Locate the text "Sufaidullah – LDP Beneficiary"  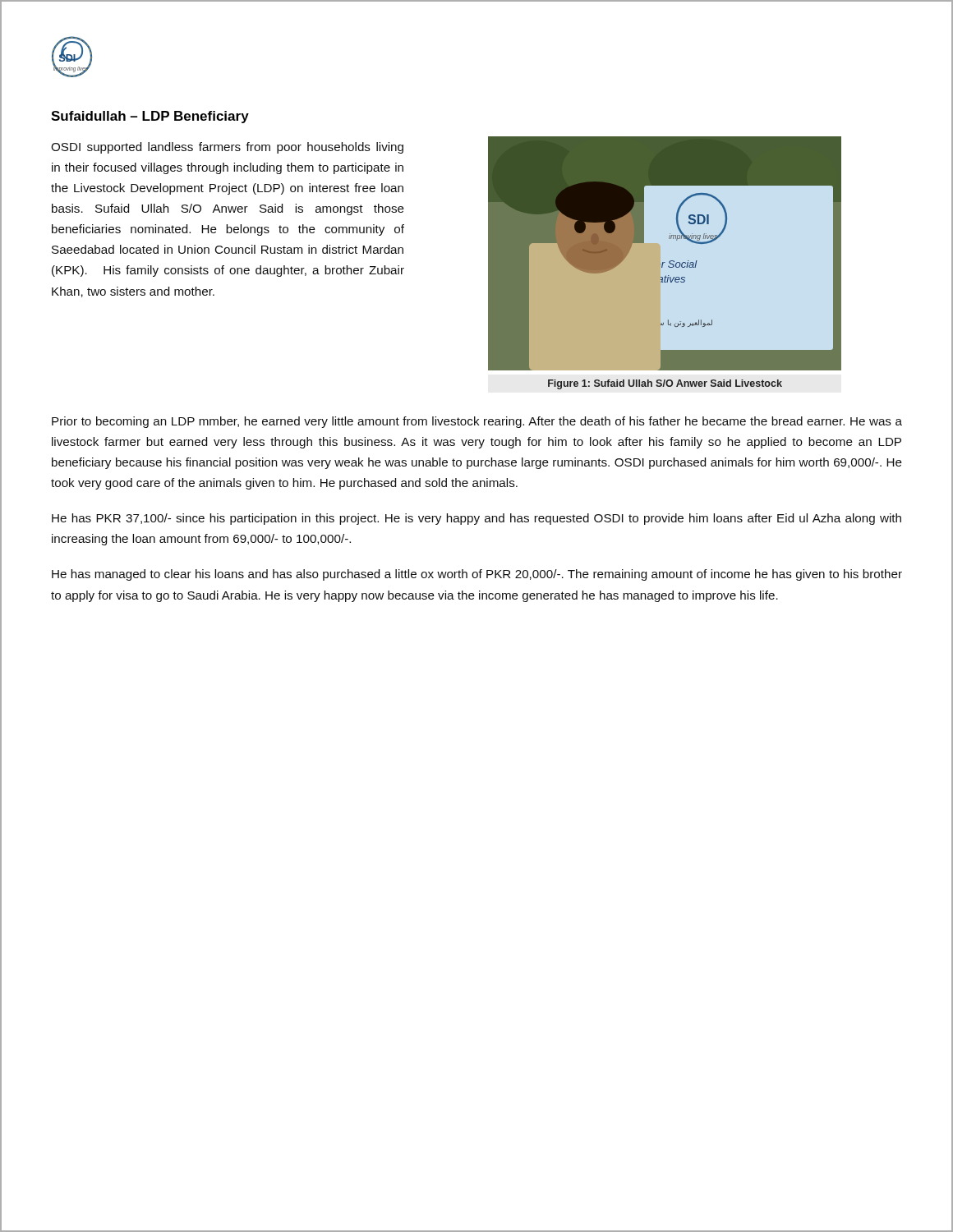(x=150, y=116)
